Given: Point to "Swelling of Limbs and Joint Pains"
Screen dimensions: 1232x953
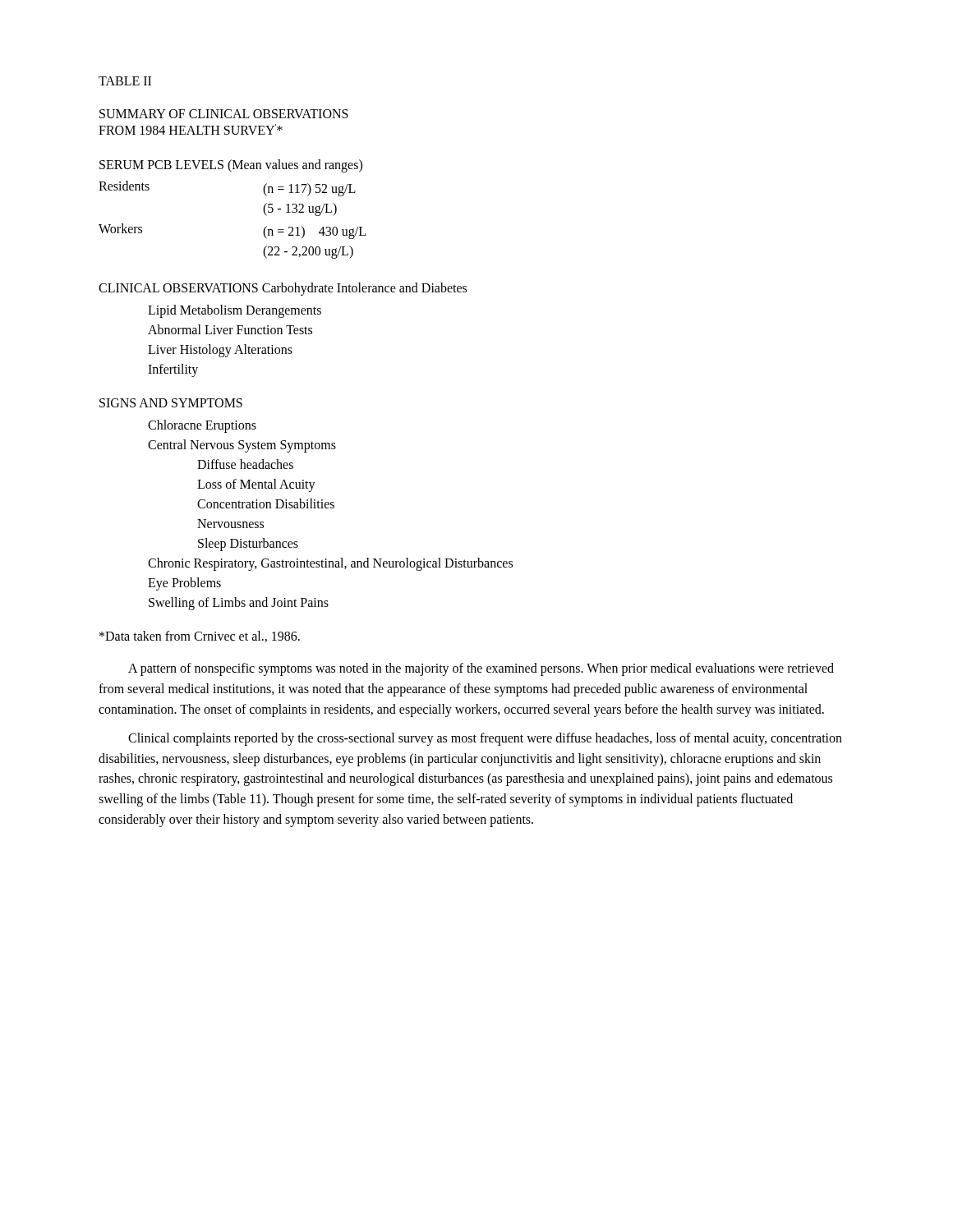Looking at the screenshot, I should point(238,603).
